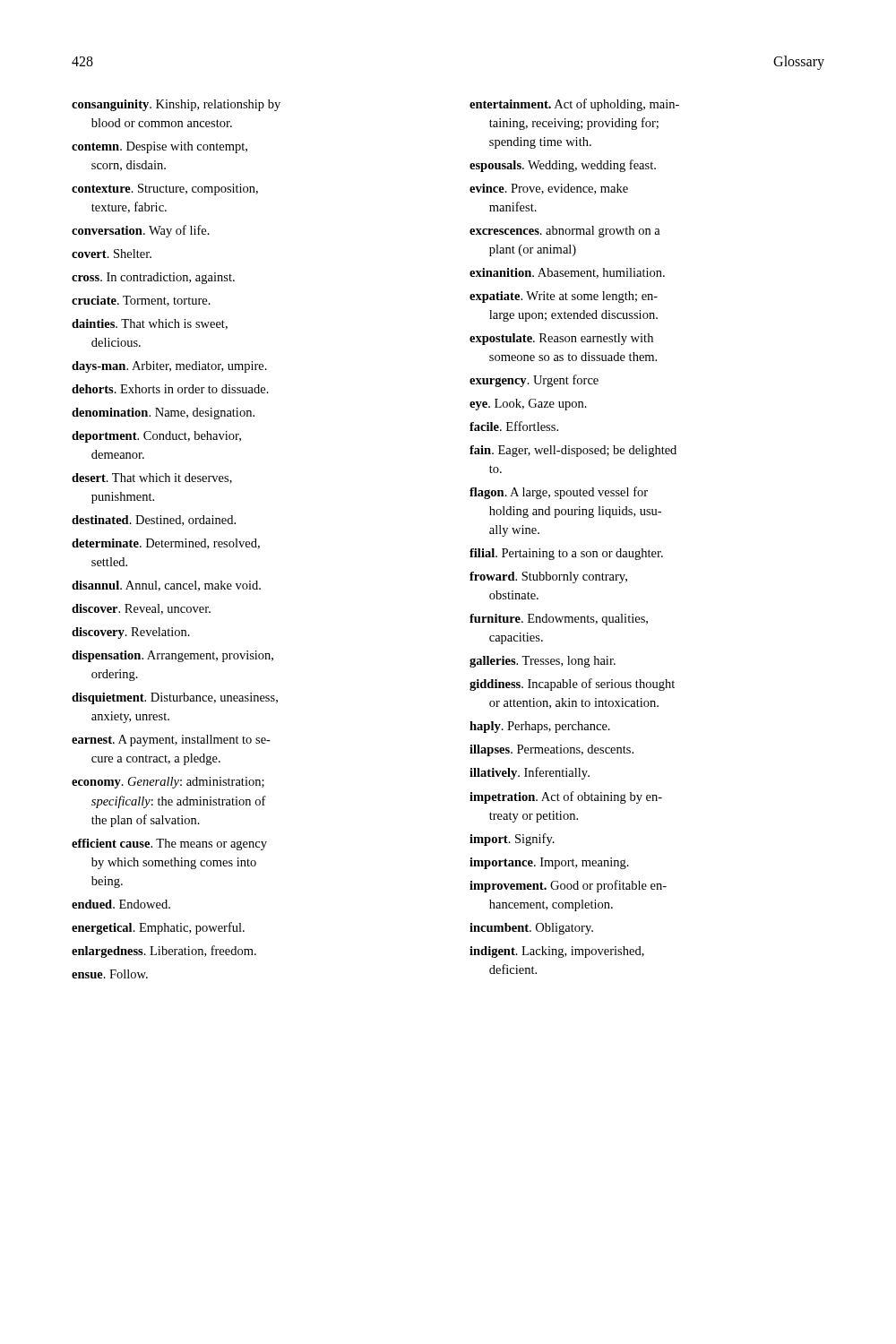Image resolution: width=896 pixels, height=1344 pixels.
Task: Find the block on this page that starts "excrescences. abnormal growth"
Action: (647, 241)
